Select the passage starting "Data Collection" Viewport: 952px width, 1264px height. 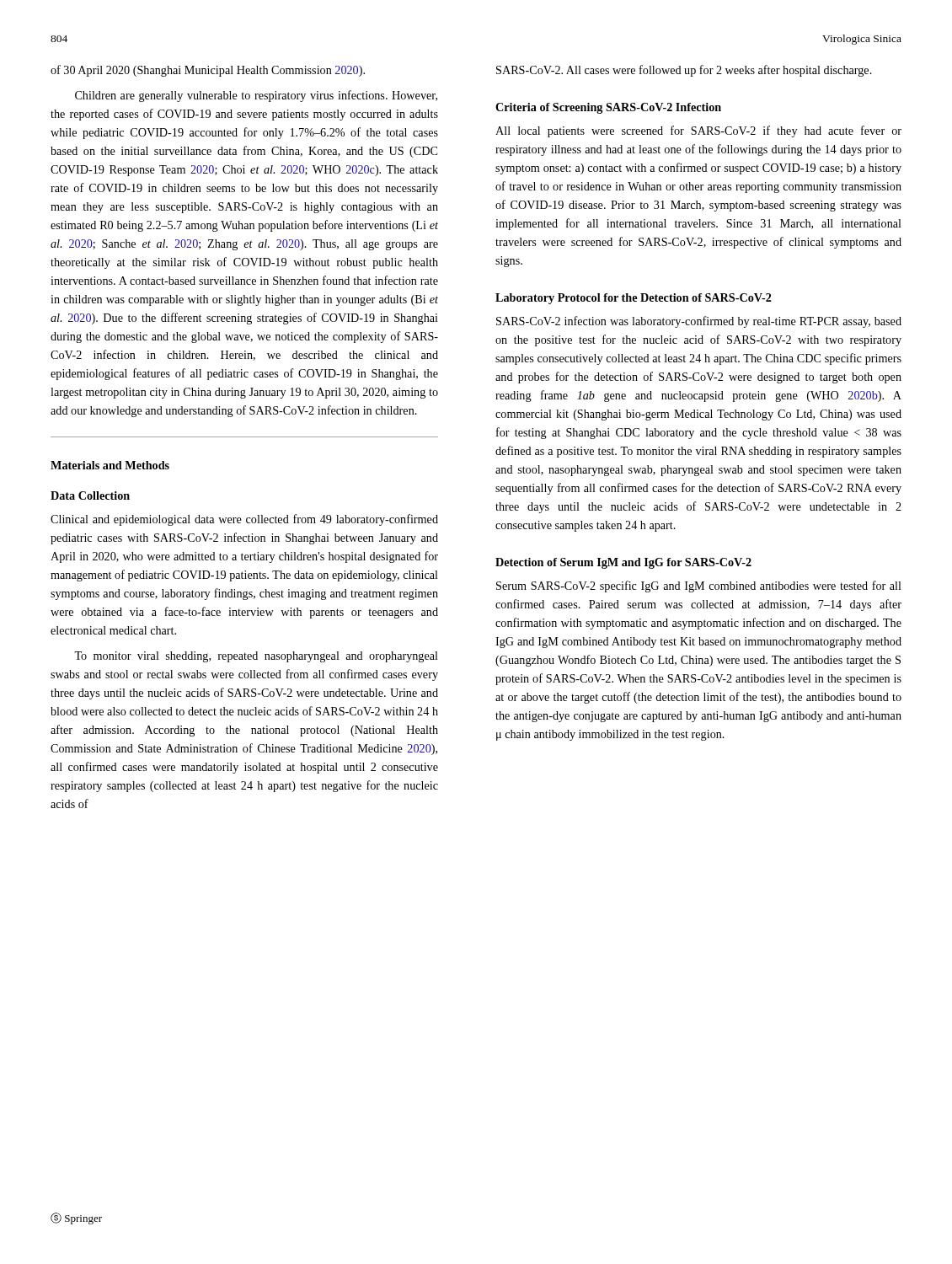click(90, 495)
